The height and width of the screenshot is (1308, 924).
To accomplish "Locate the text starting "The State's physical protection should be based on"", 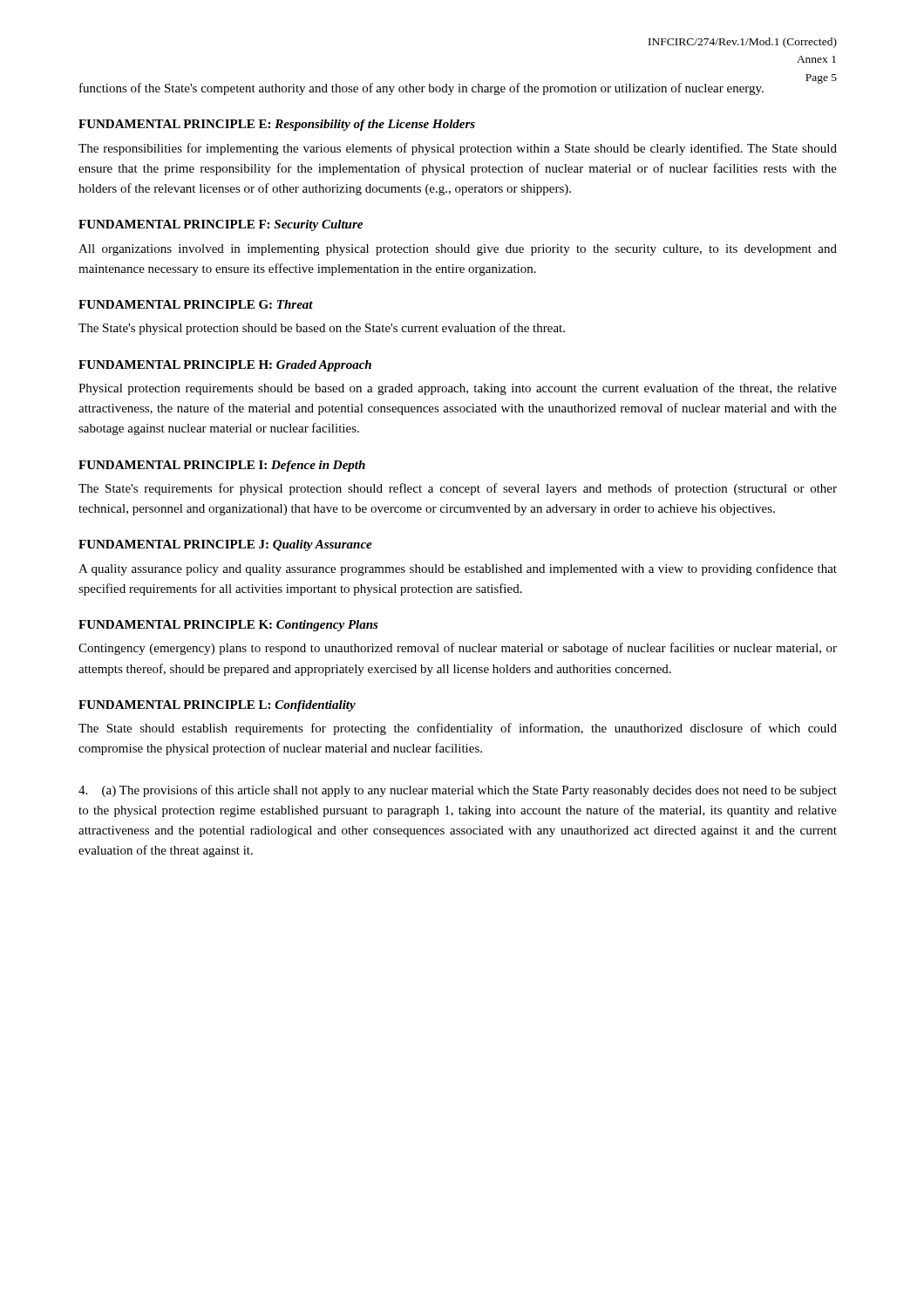I will (x=322, y=328).
